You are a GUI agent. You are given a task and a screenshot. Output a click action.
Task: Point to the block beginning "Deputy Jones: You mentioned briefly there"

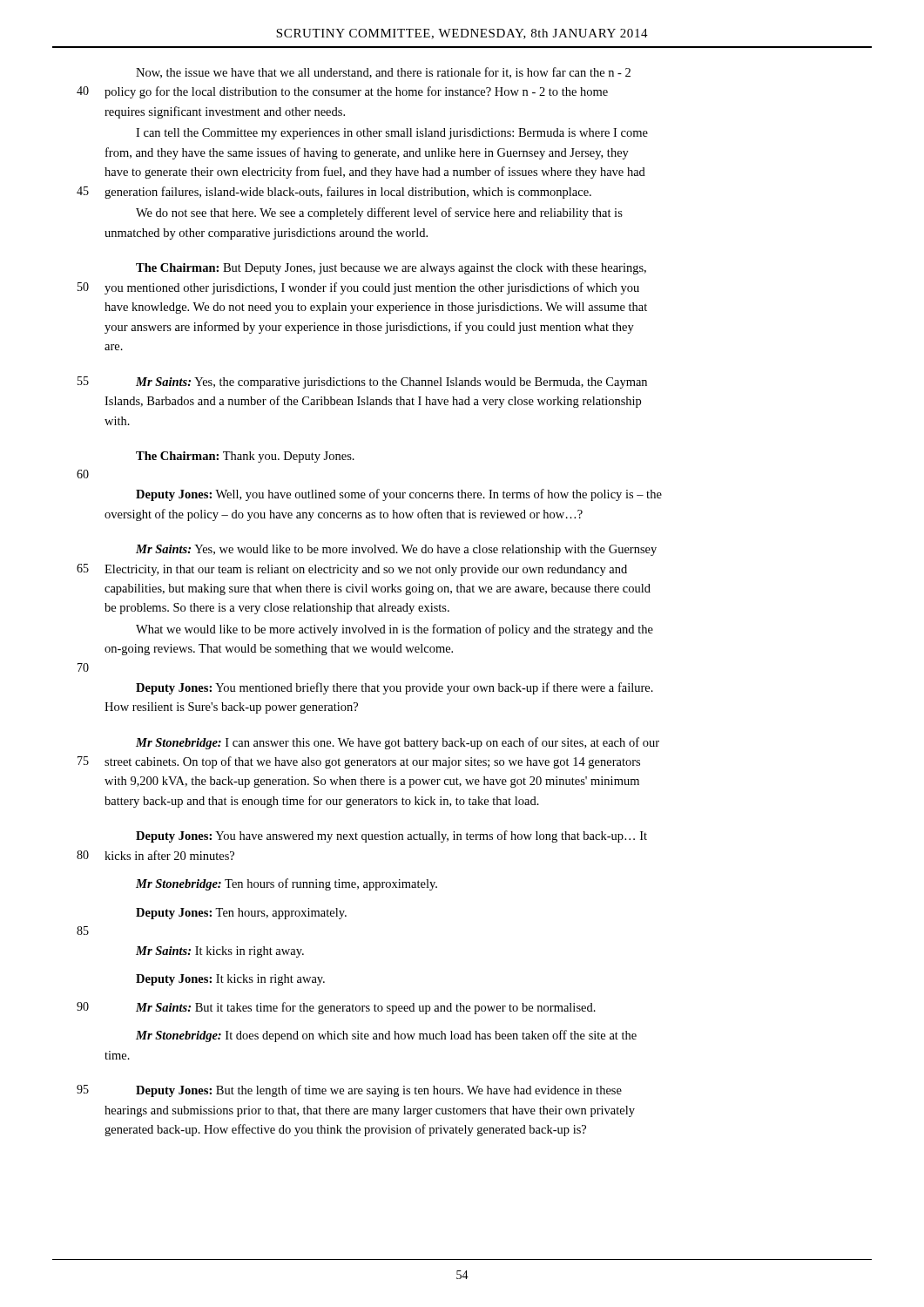click(395, 687)
